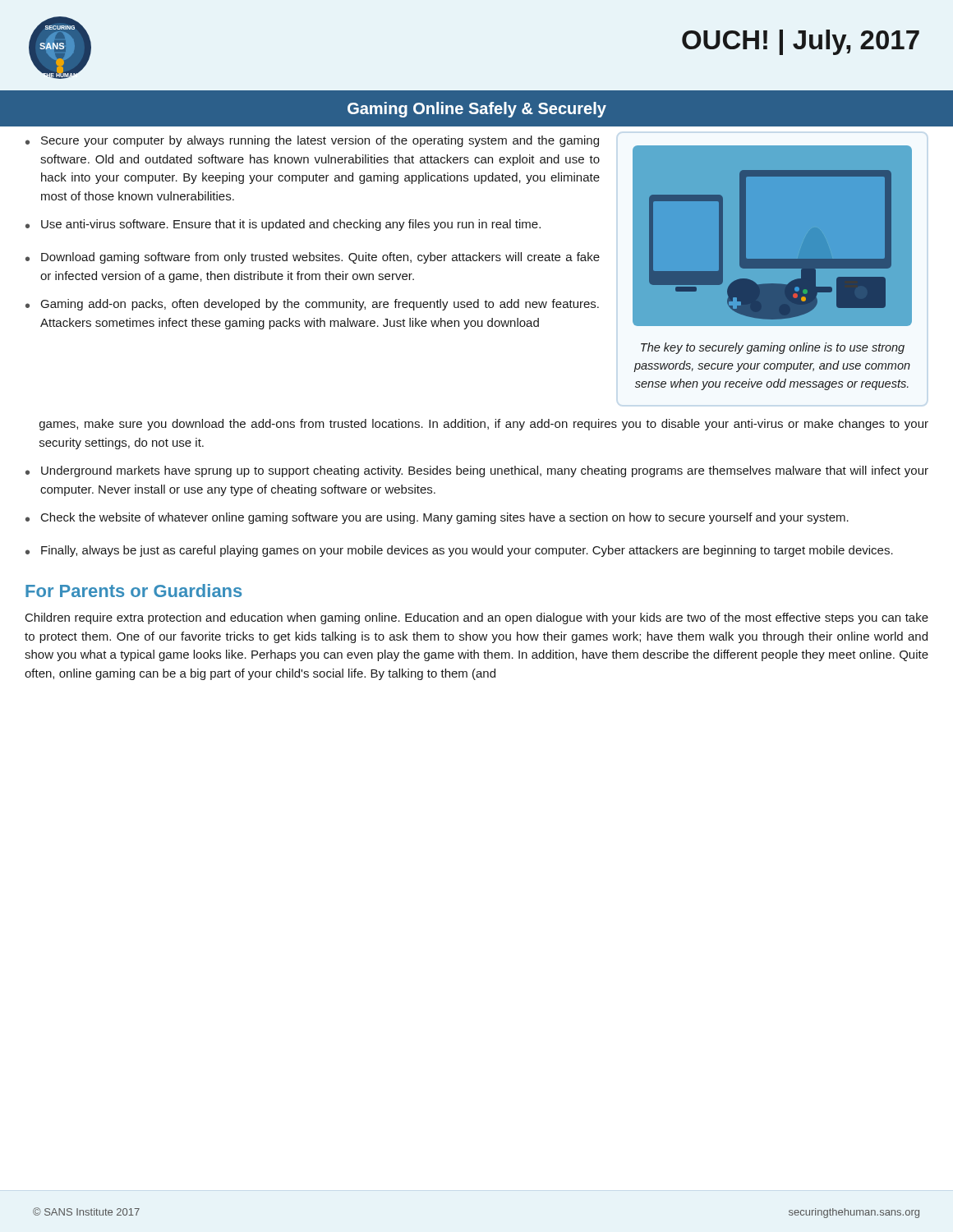This screenshot has width=953, height=1232.
Task: Point to the block beginning "• Download gaming"
Action: (312, 266)
